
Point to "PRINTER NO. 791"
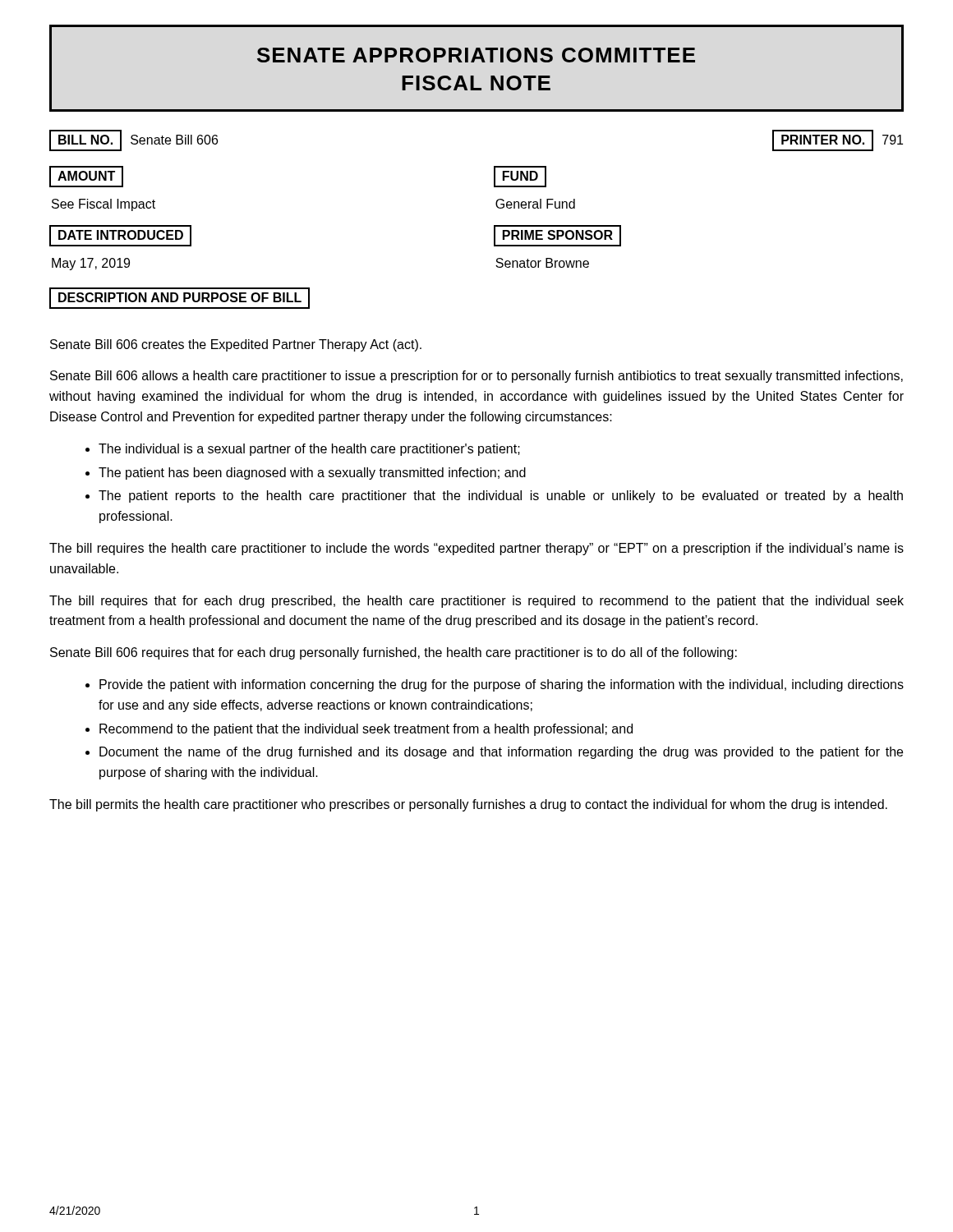coord(838,140)
